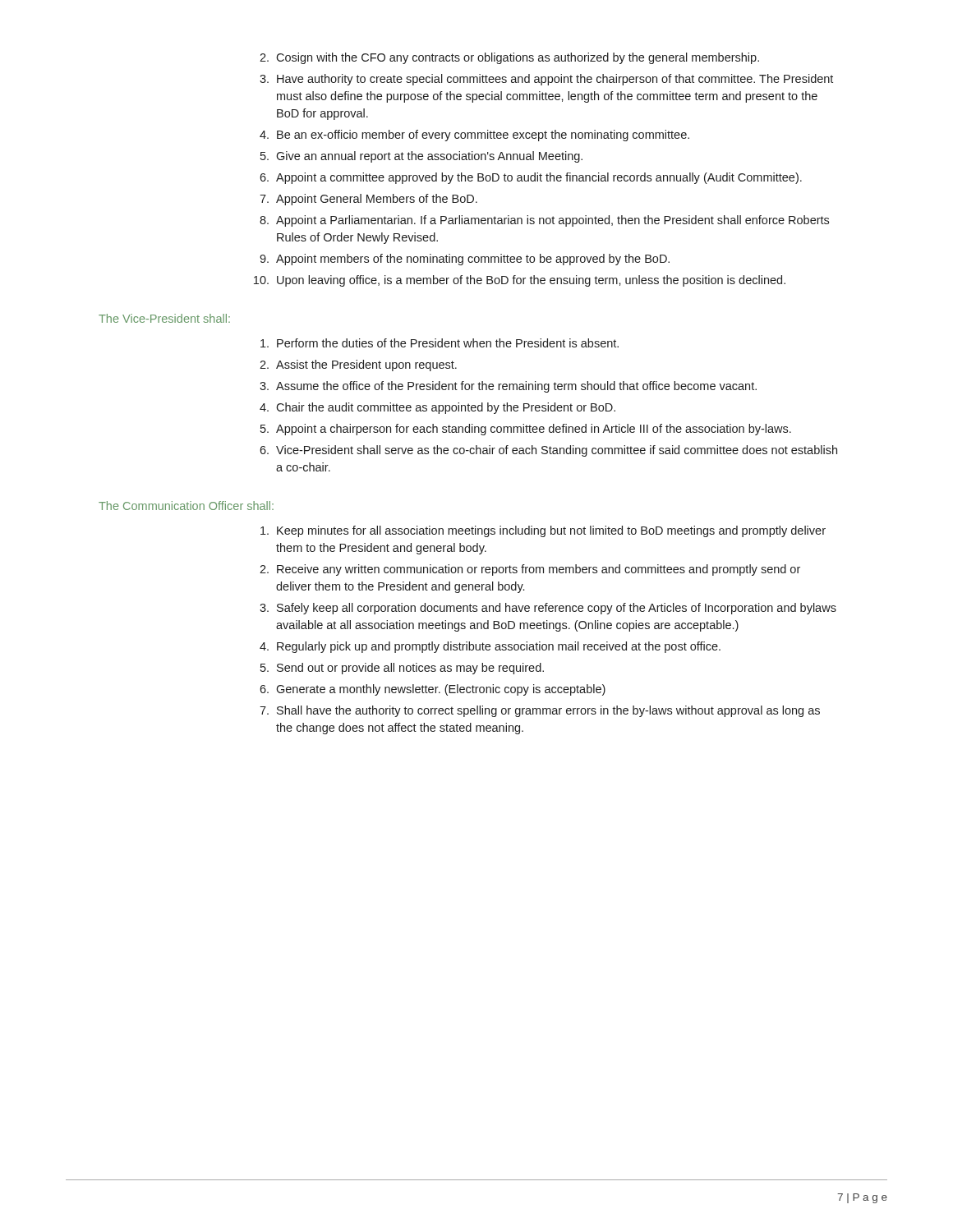The width and height of the screenshot is (953, 1232).
Task: Navigate to the passage starting "9. Appoint members of the nominating committee"
Action: [x=459, y=259]
